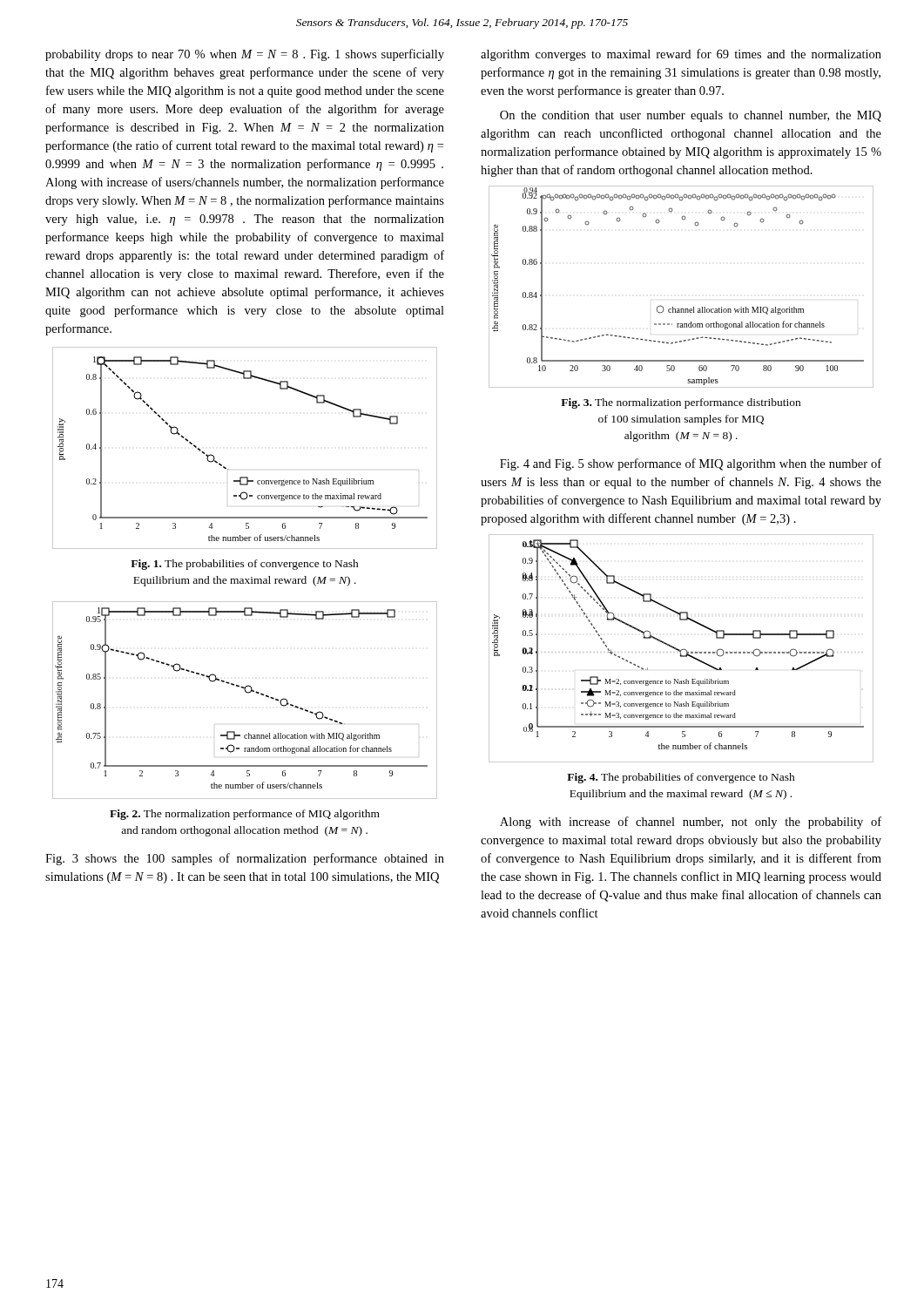The width and height of the screenshot is (924, 1307).
Task: Find the passage starting "Along with increase"
Action: tap(681, 868)
